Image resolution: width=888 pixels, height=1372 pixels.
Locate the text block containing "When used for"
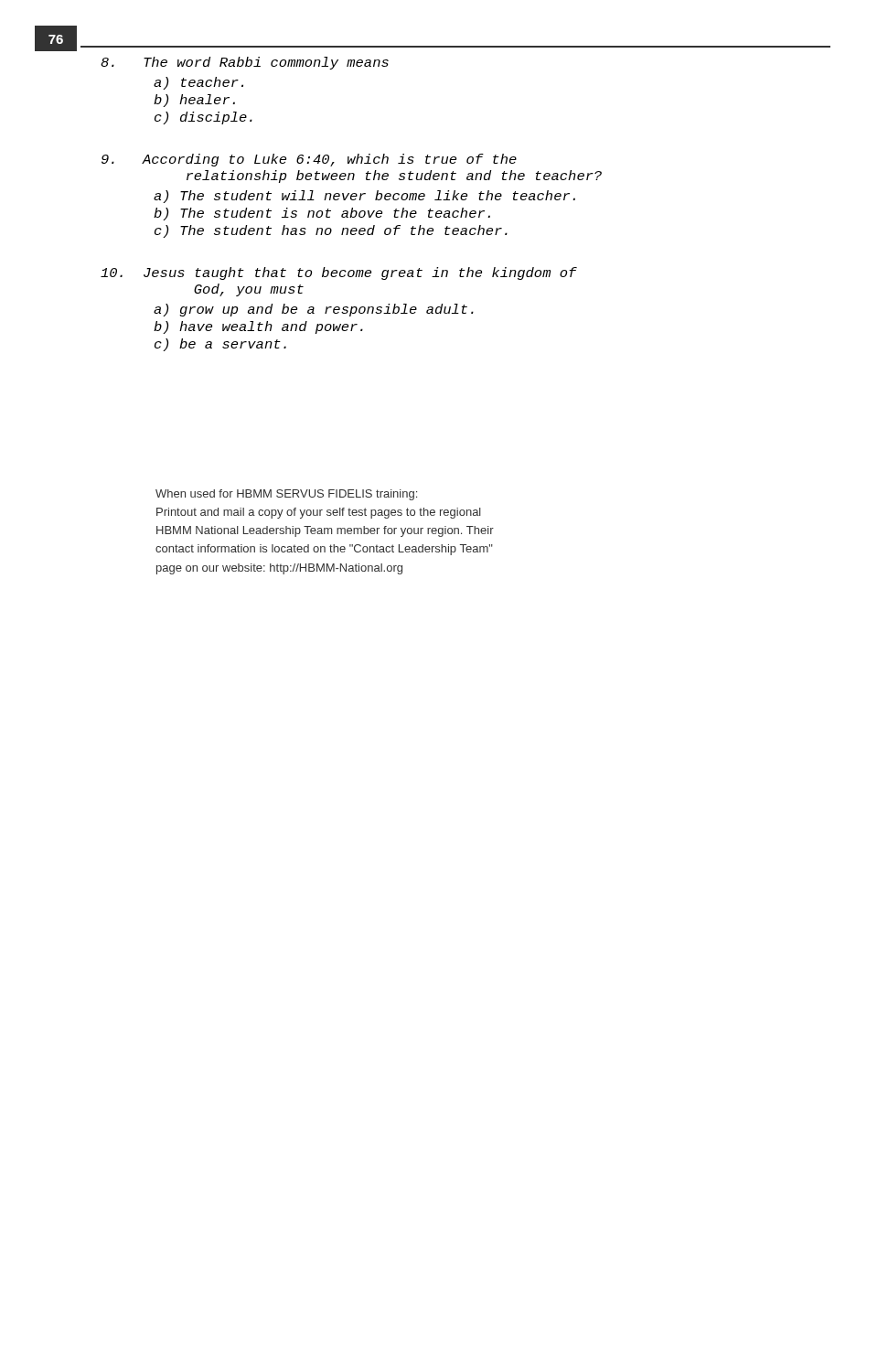pyautogui.click(x=324, y=530)
